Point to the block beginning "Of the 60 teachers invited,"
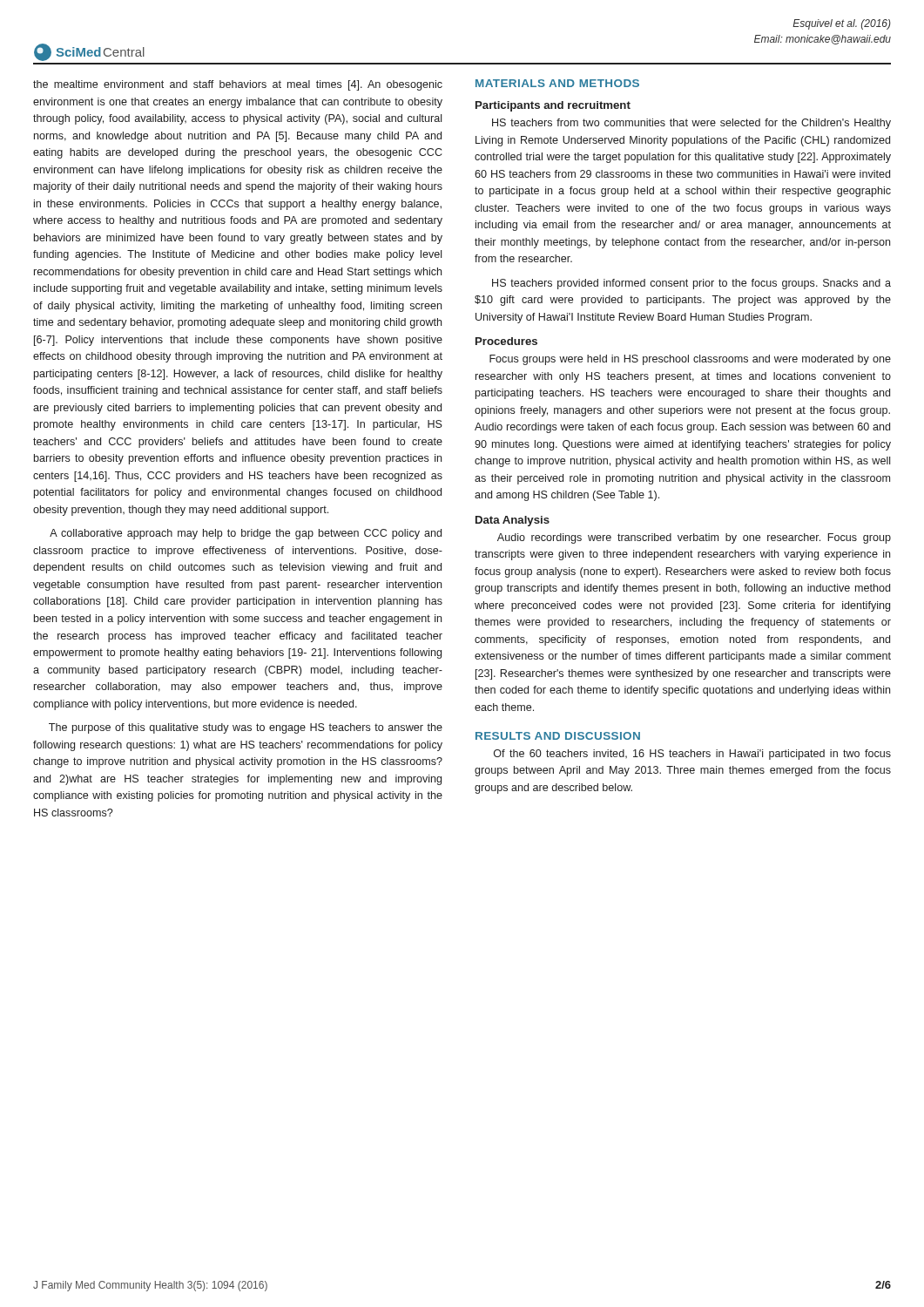 (683, 770)
